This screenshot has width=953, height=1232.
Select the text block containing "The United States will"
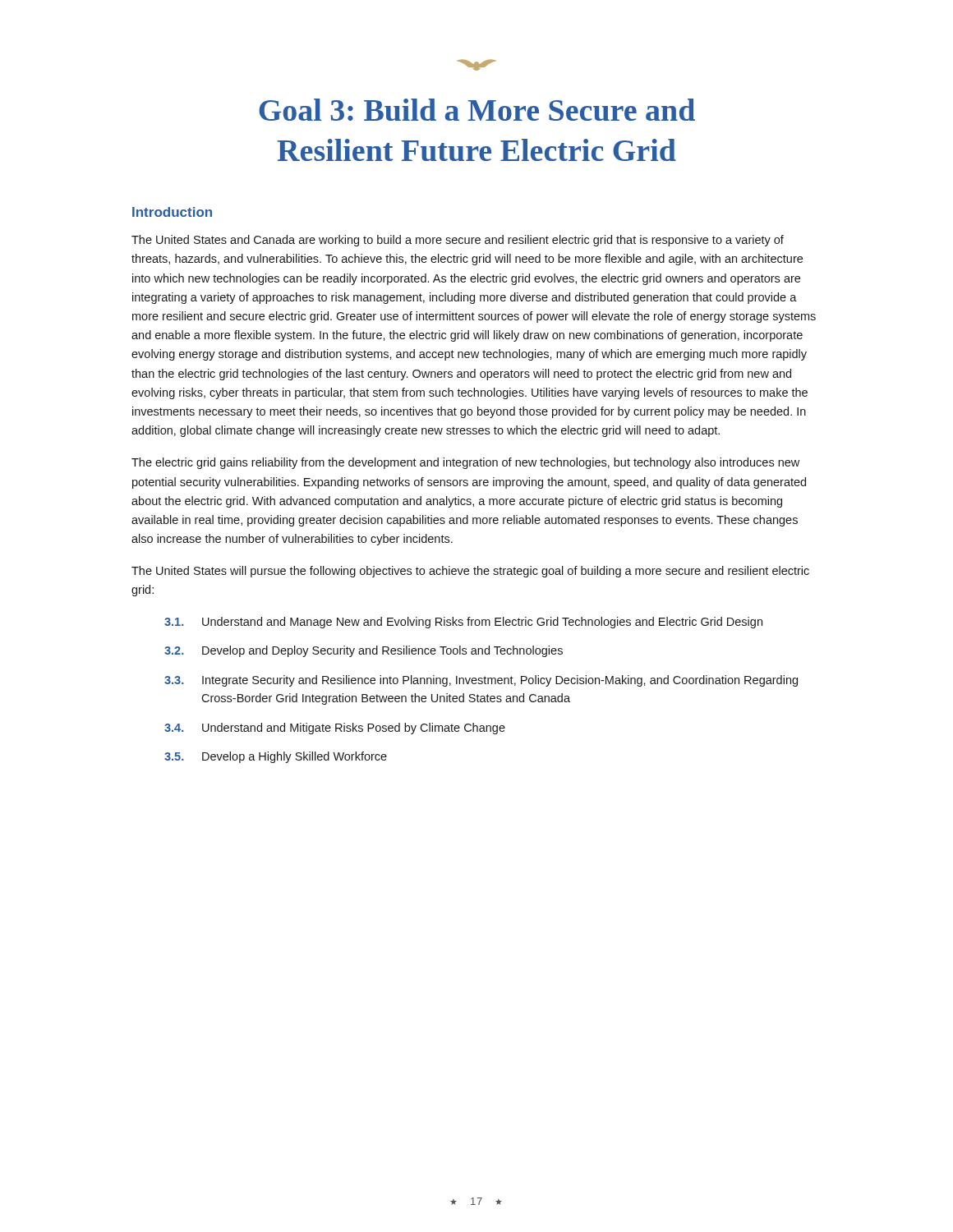[x=470, y=581]
